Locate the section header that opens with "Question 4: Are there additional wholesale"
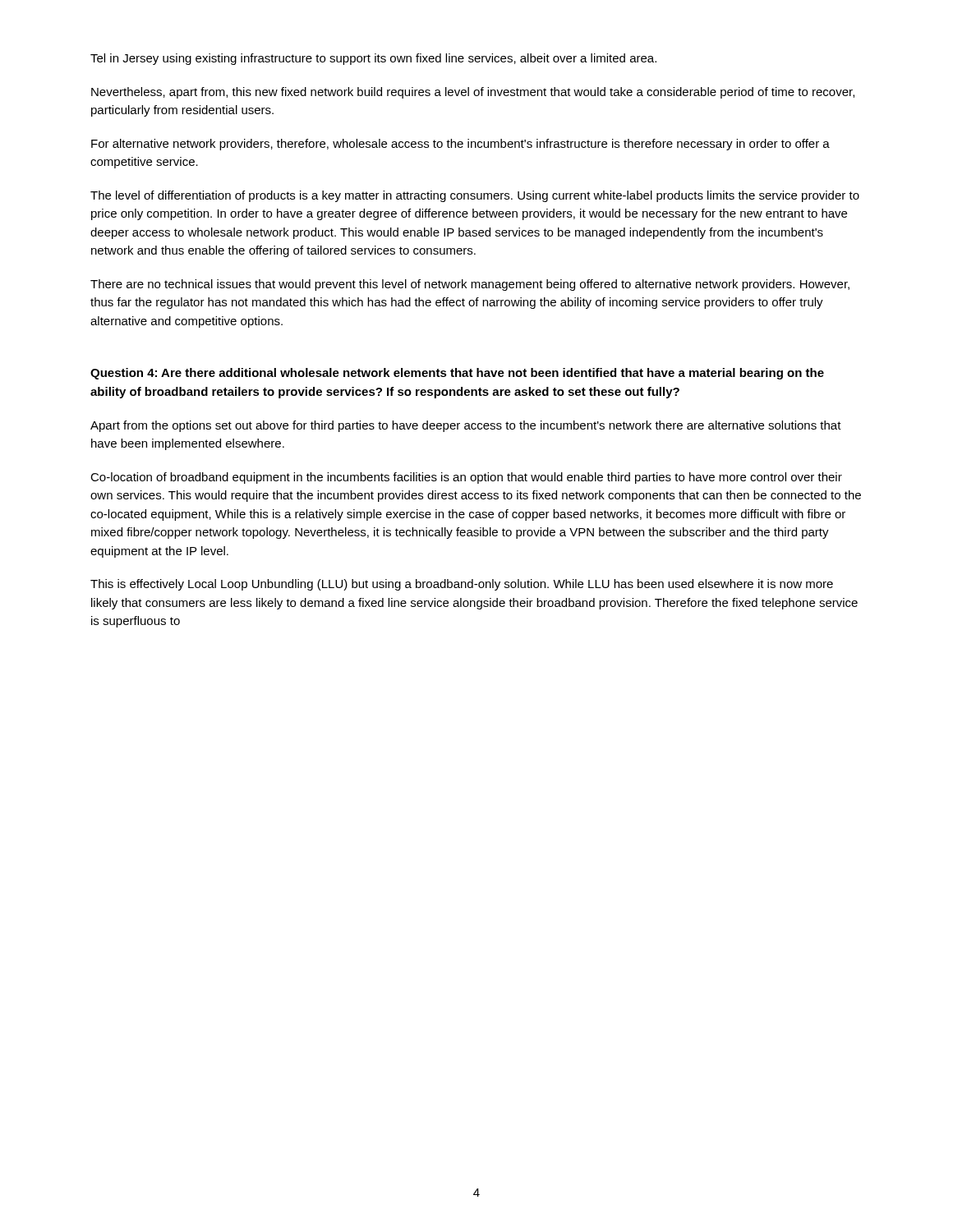 click(x=457, y=382)
